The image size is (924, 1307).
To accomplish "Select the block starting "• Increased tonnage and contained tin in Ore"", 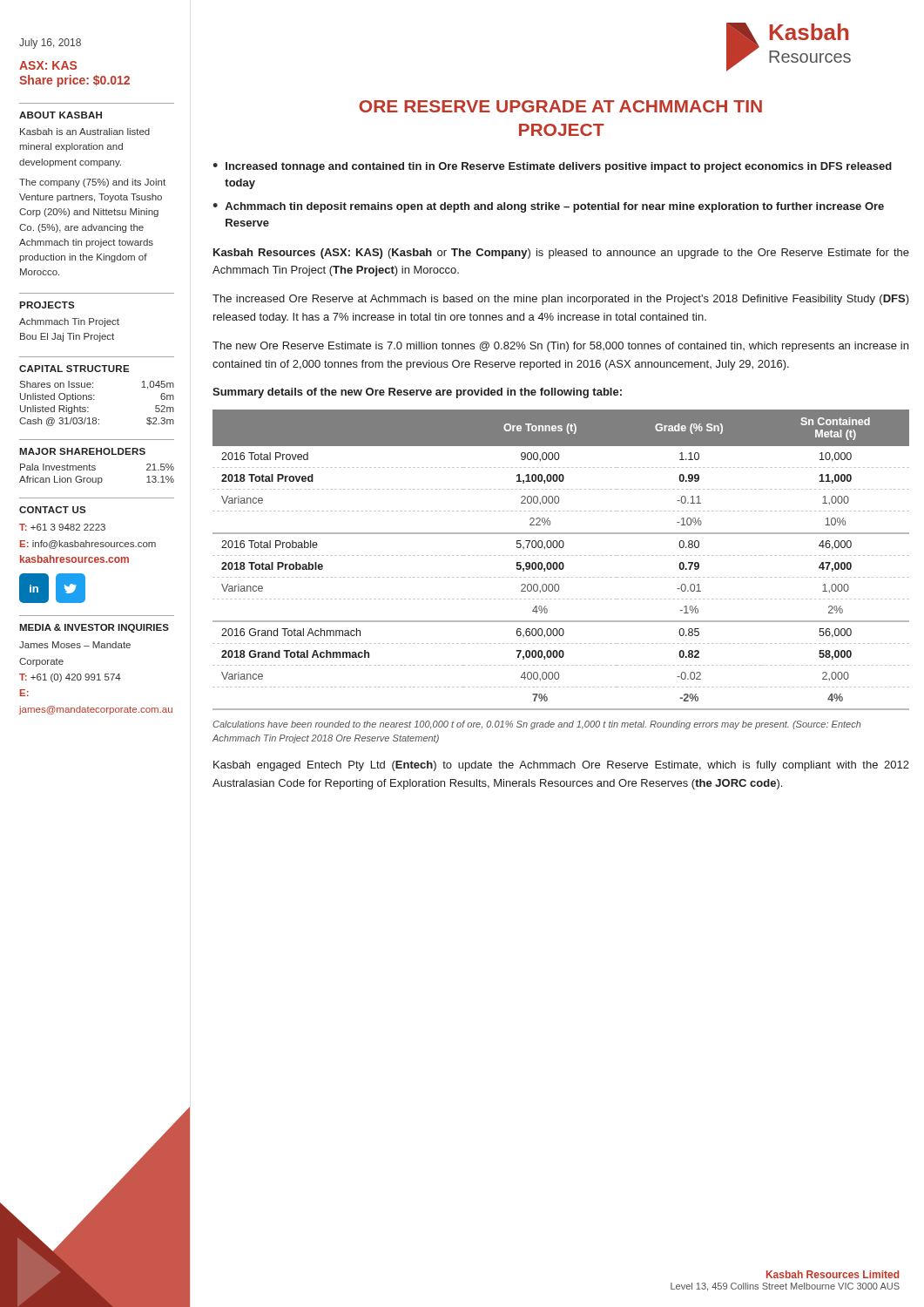I will click(561, 174).
